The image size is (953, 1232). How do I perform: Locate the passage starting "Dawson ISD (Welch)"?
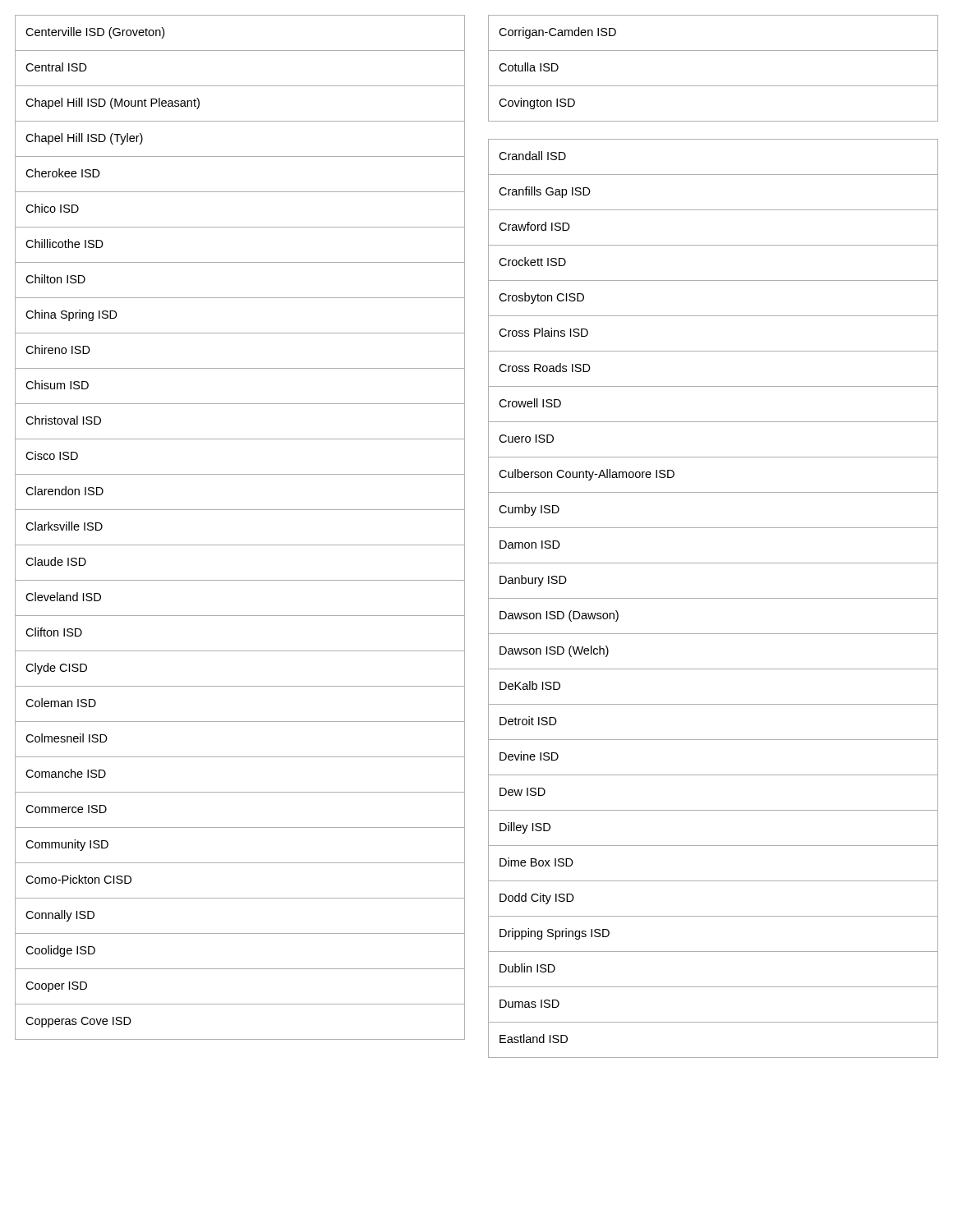tap(554, 651)
